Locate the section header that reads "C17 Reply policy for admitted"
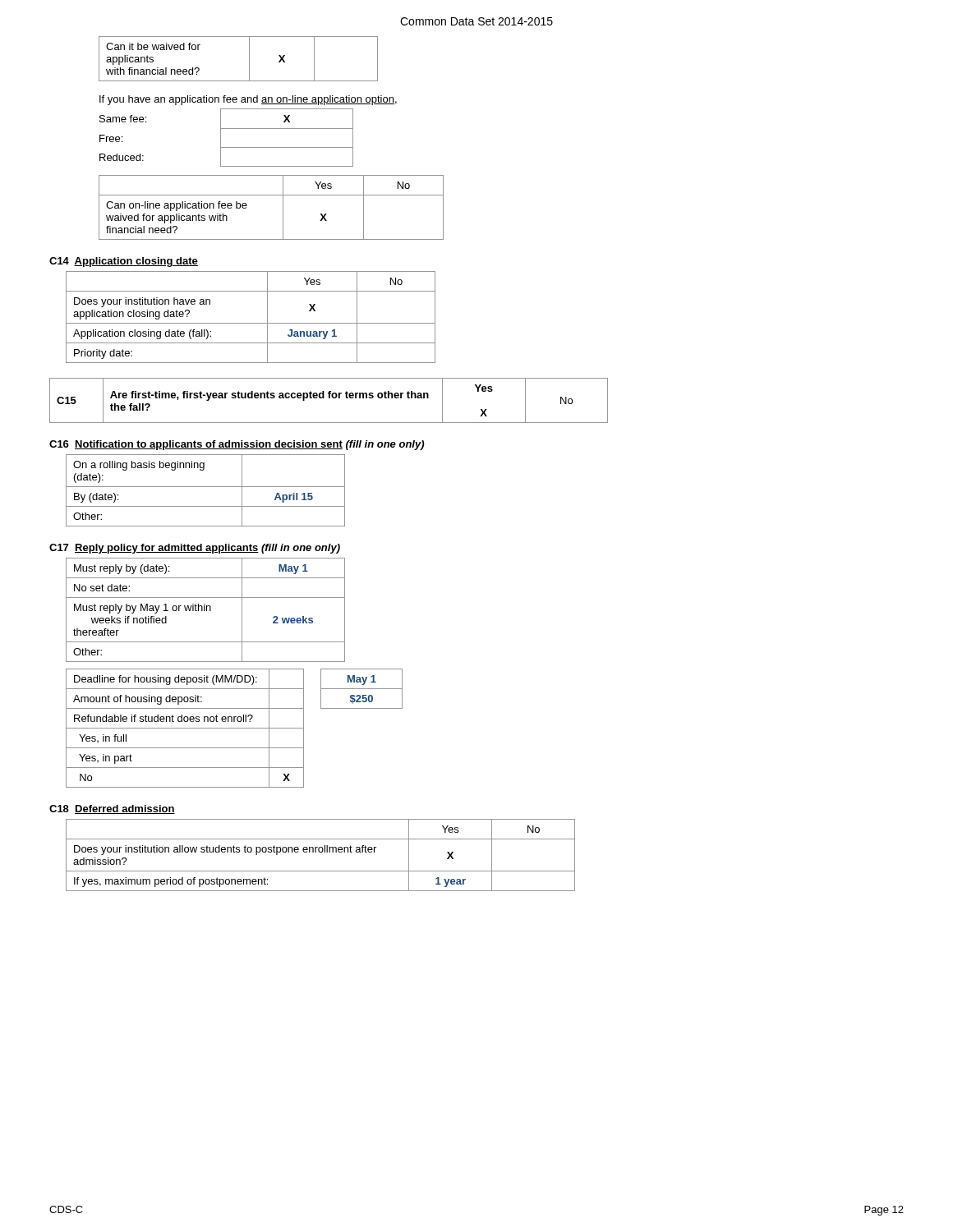The width and height of the screenshot is (953, 1232). 195,547
